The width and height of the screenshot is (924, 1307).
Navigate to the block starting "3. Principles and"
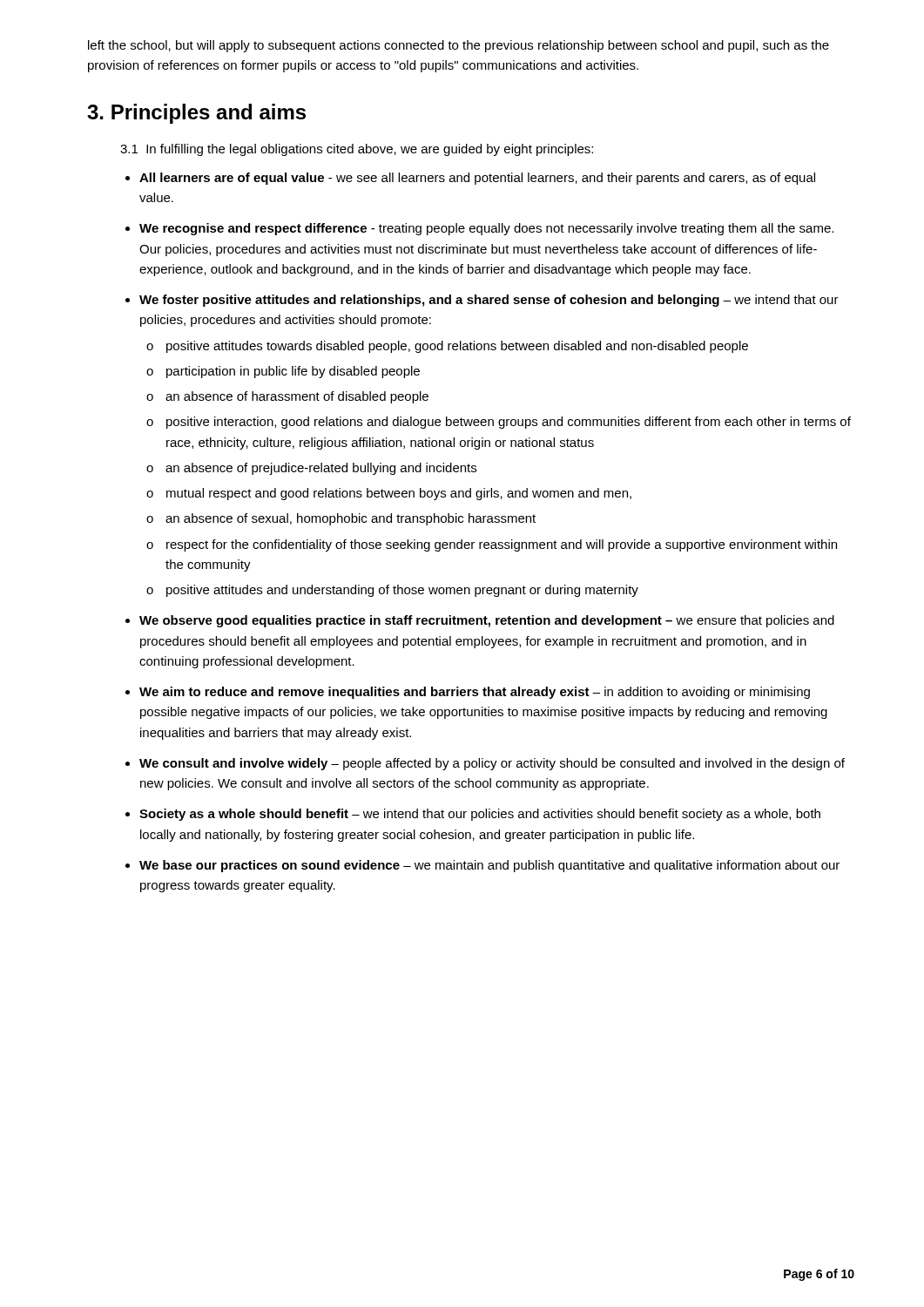point(197,111)
